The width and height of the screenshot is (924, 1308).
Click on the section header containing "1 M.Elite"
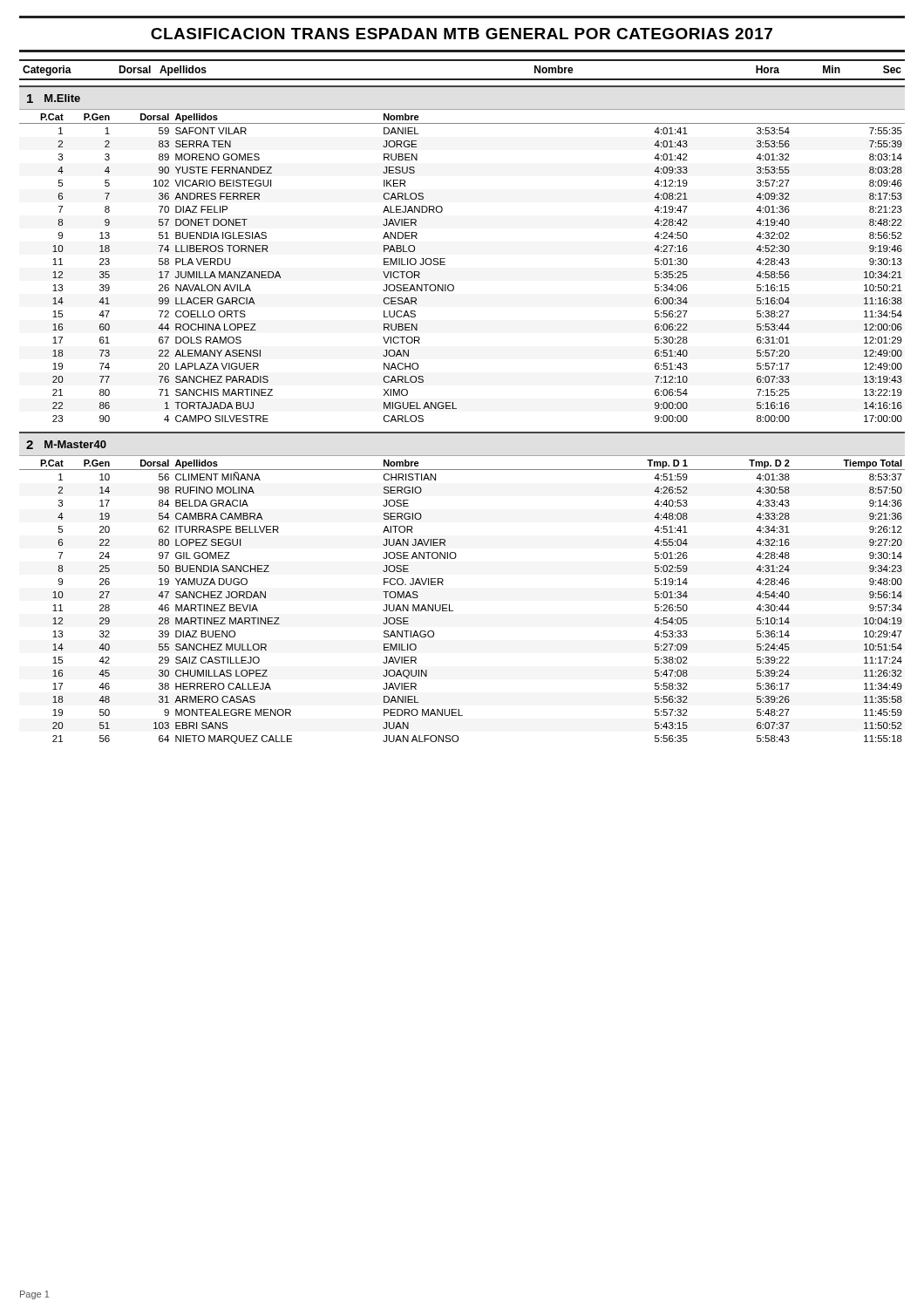(x=53, y=98)
